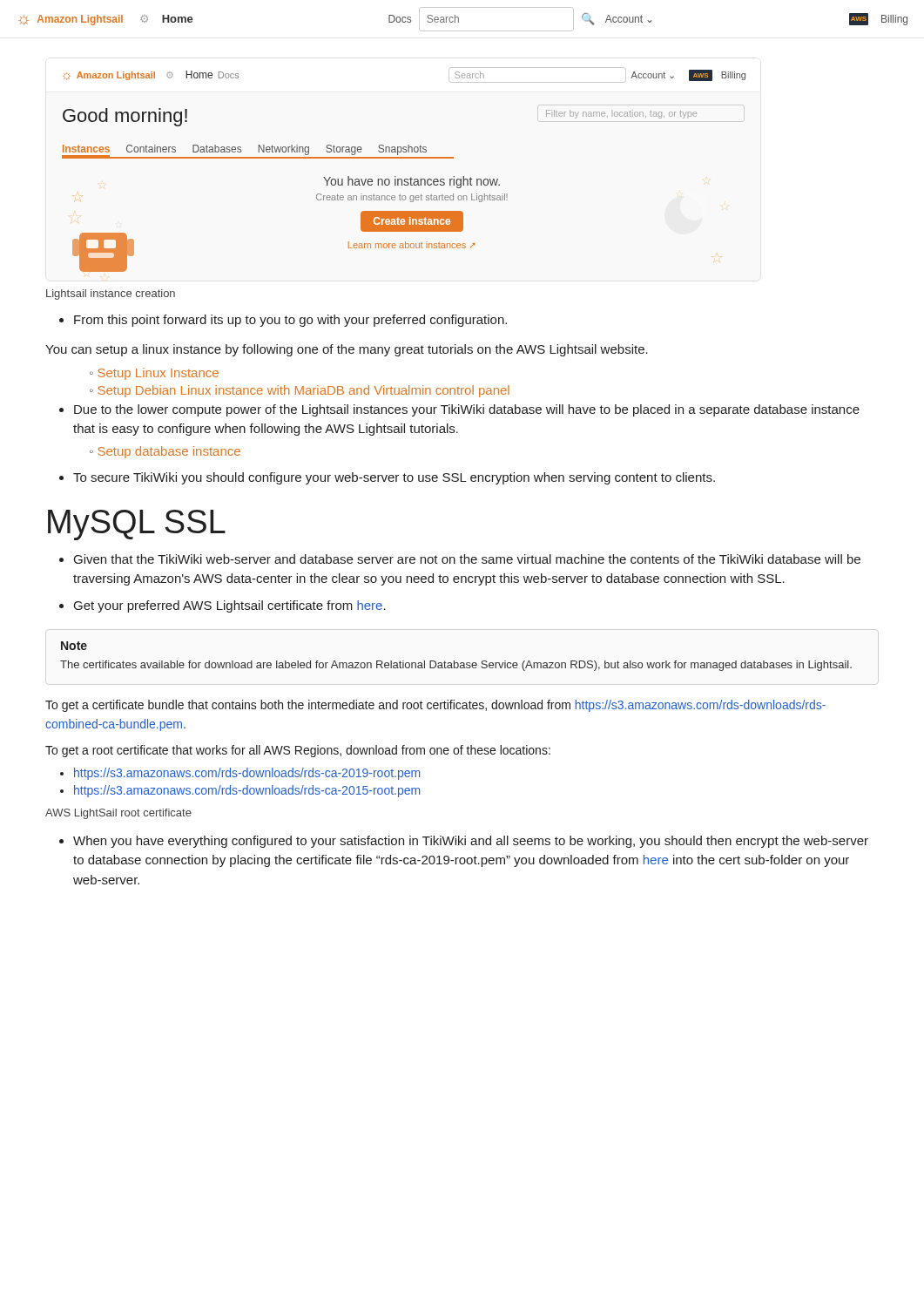Find the list item that says "Given that the TikiWiki web-server and database server"
The image size is (924, 1307).
point(467,568)
